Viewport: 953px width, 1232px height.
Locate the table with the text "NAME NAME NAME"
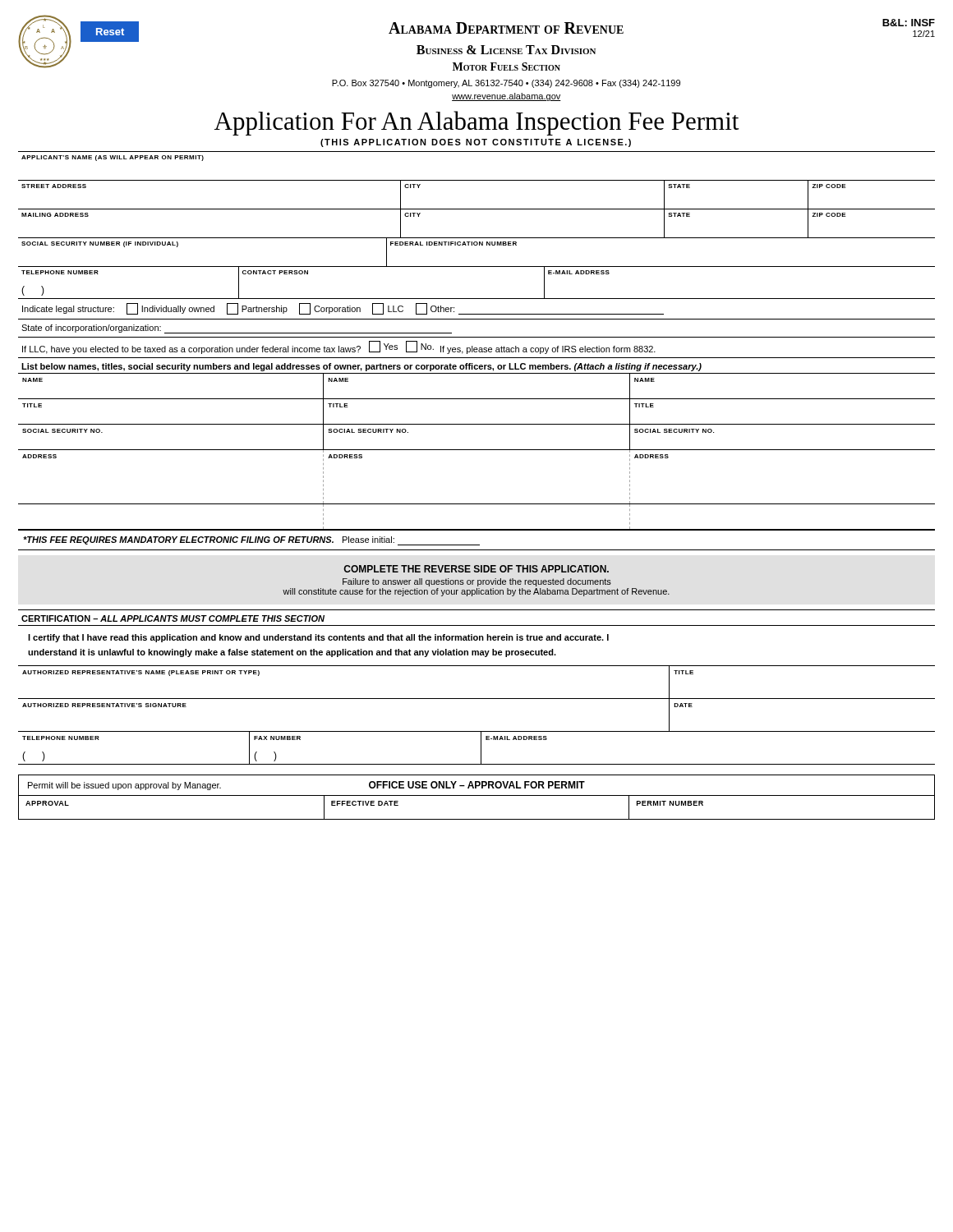pyautogui.click(x=476, y=387)
